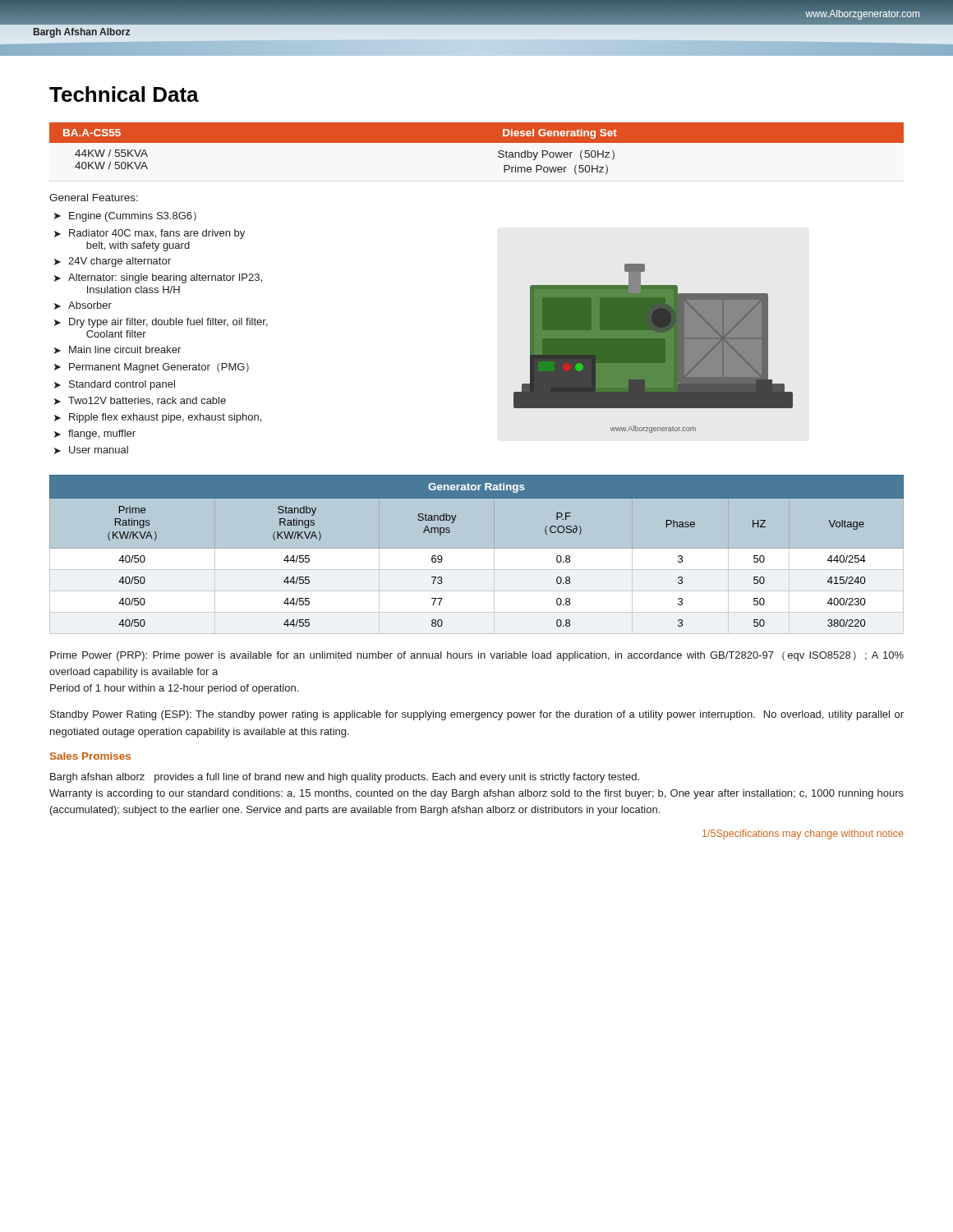Locate the passage starting "➤Ripple flex exhaust pipe, exhaust siphon,"

click(157, 417)
